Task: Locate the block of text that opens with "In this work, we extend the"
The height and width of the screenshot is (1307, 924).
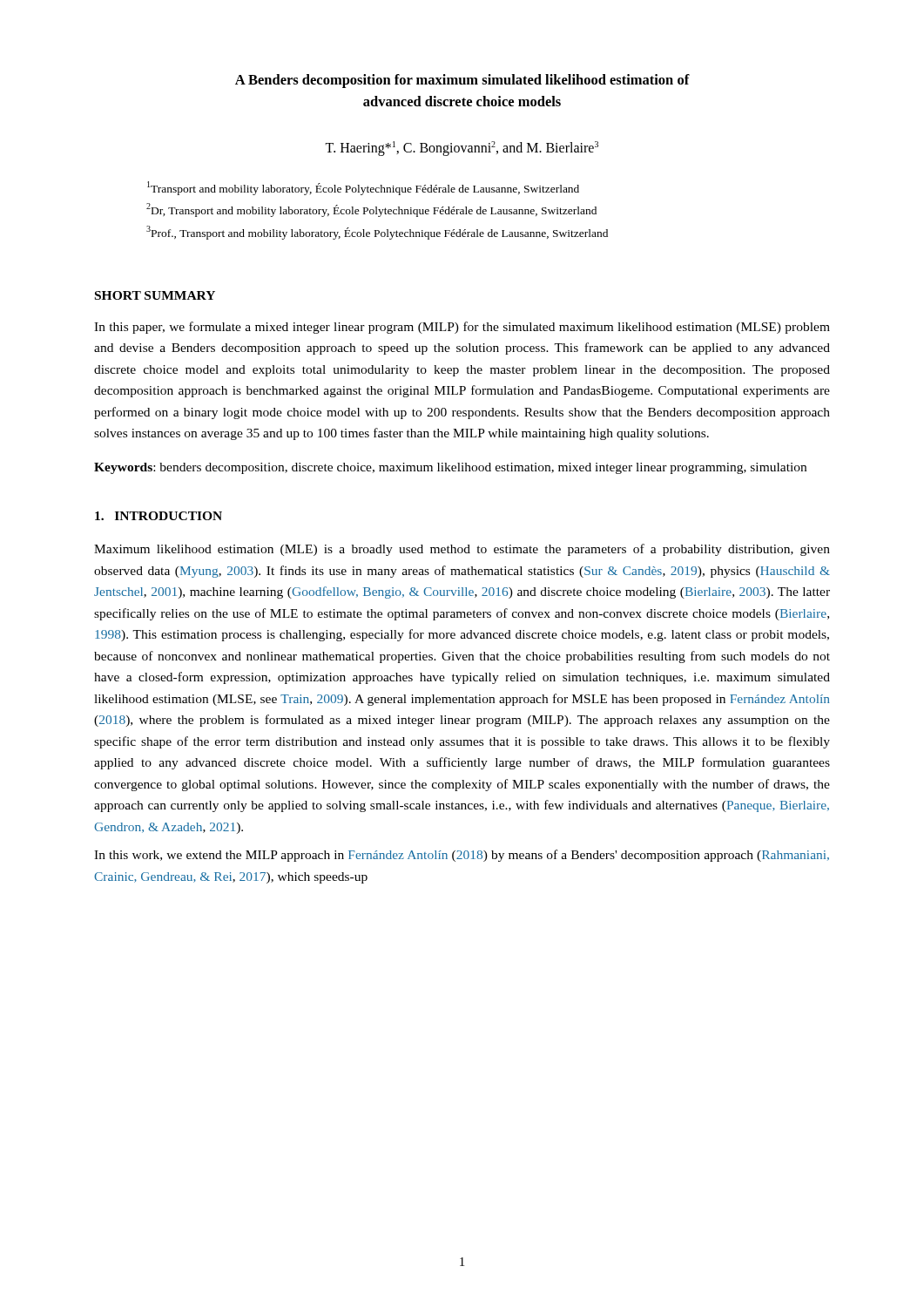Action: pos(462,865)
